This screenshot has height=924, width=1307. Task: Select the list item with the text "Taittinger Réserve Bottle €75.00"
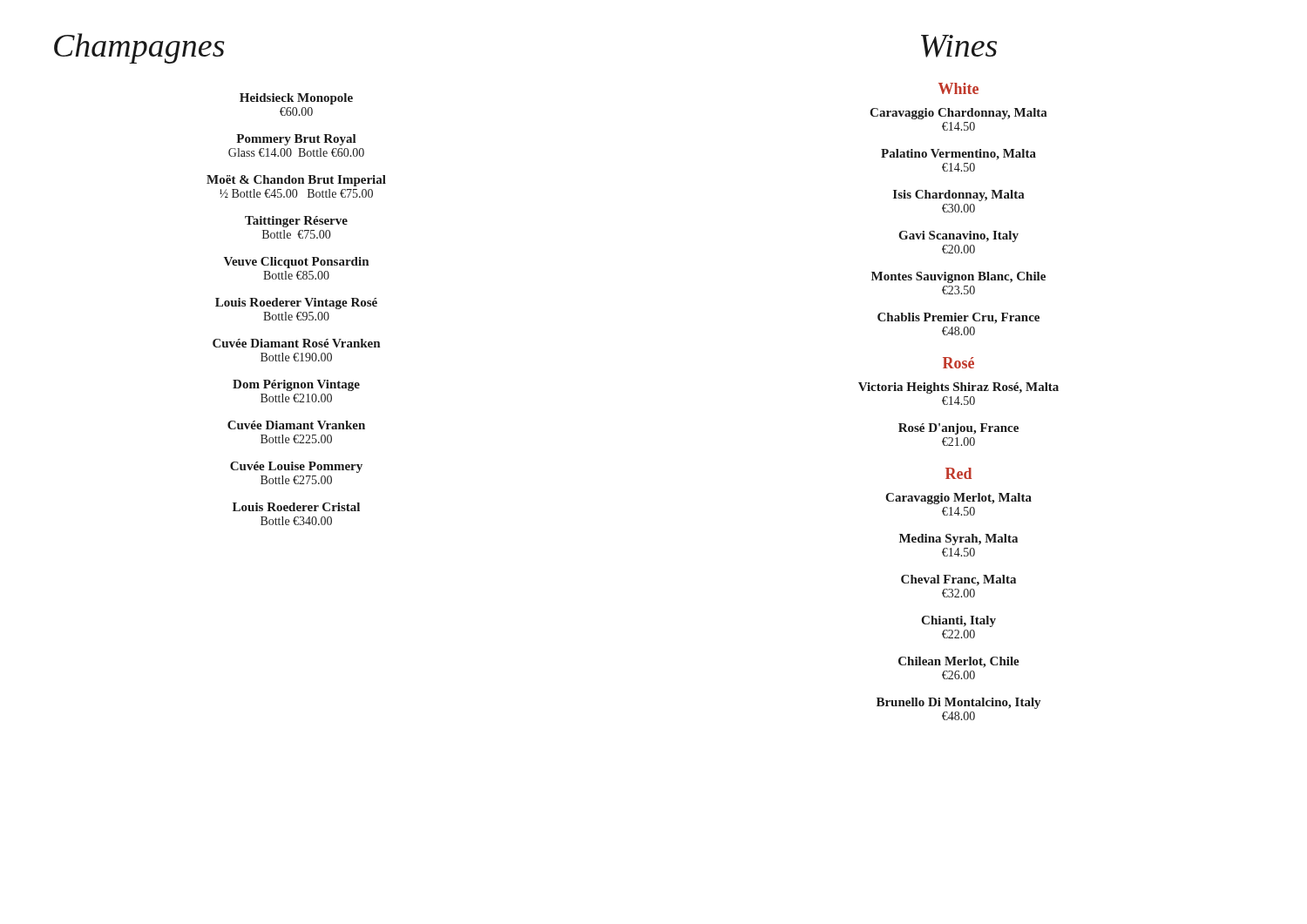pos(296,228)
